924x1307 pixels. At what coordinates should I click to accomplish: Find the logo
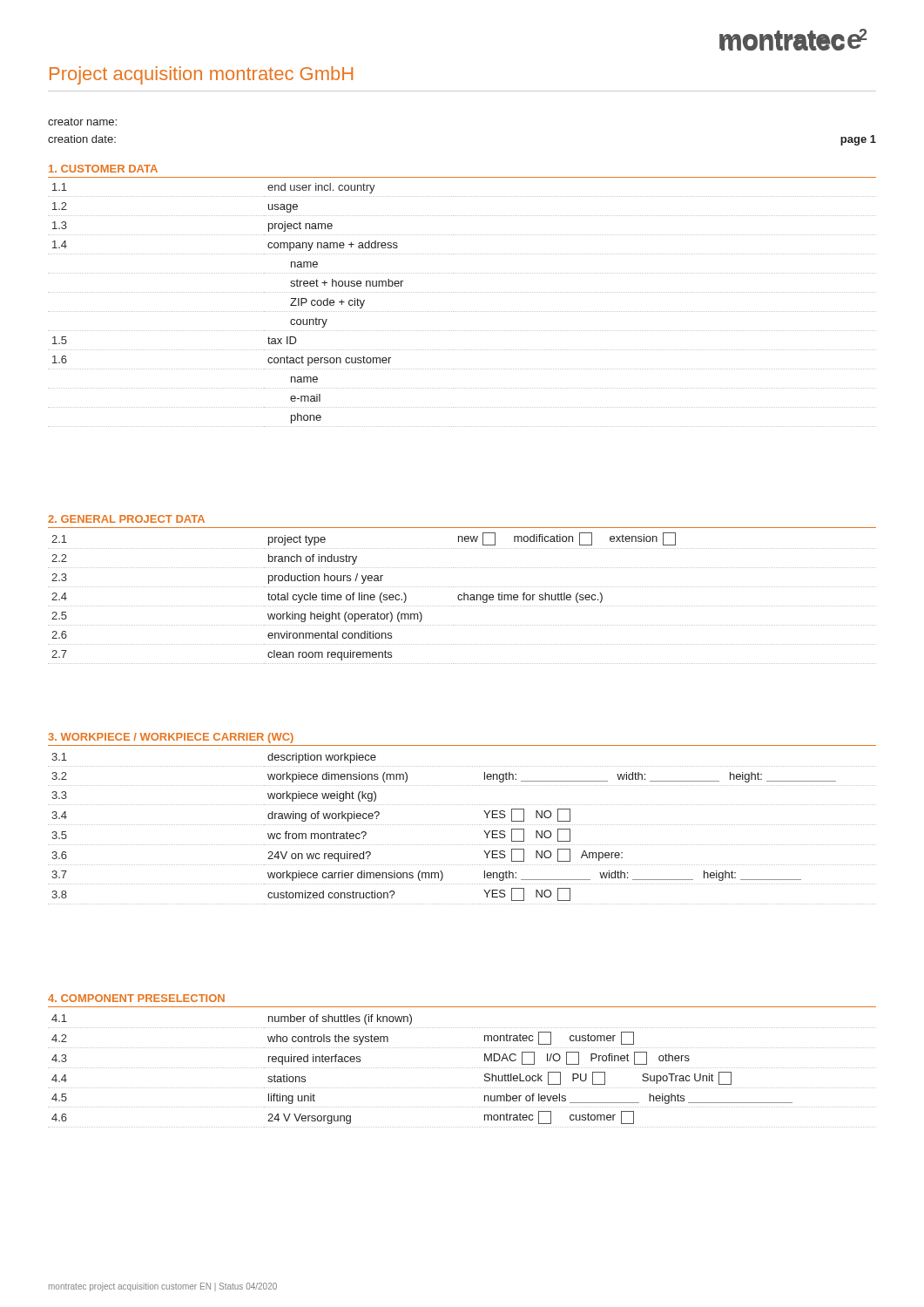(798, 39)
